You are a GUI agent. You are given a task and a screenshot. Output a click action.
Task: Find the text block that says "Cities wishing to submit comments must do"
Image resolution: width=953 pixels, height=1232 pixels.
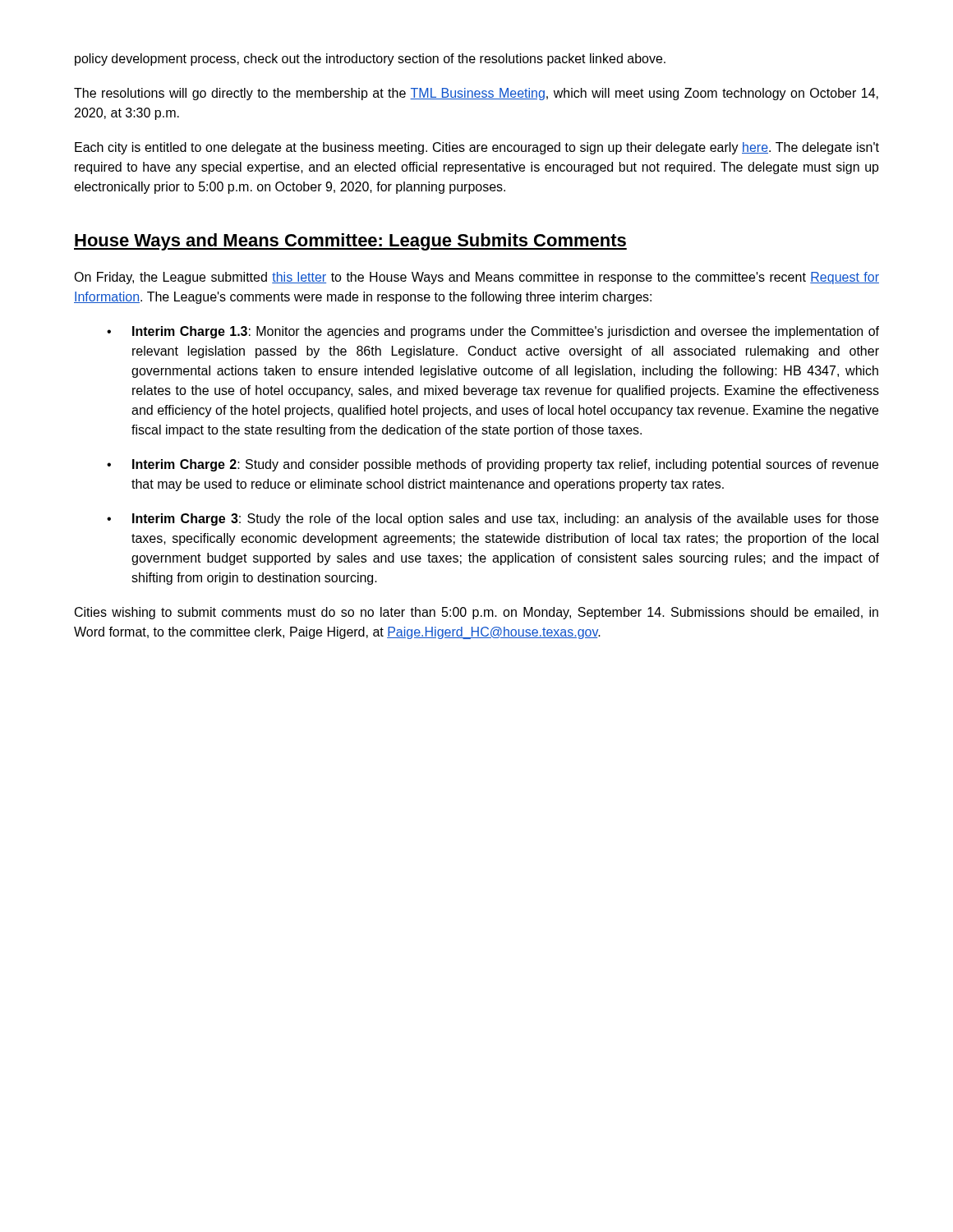pyautogui.click(x=476, y=623)
